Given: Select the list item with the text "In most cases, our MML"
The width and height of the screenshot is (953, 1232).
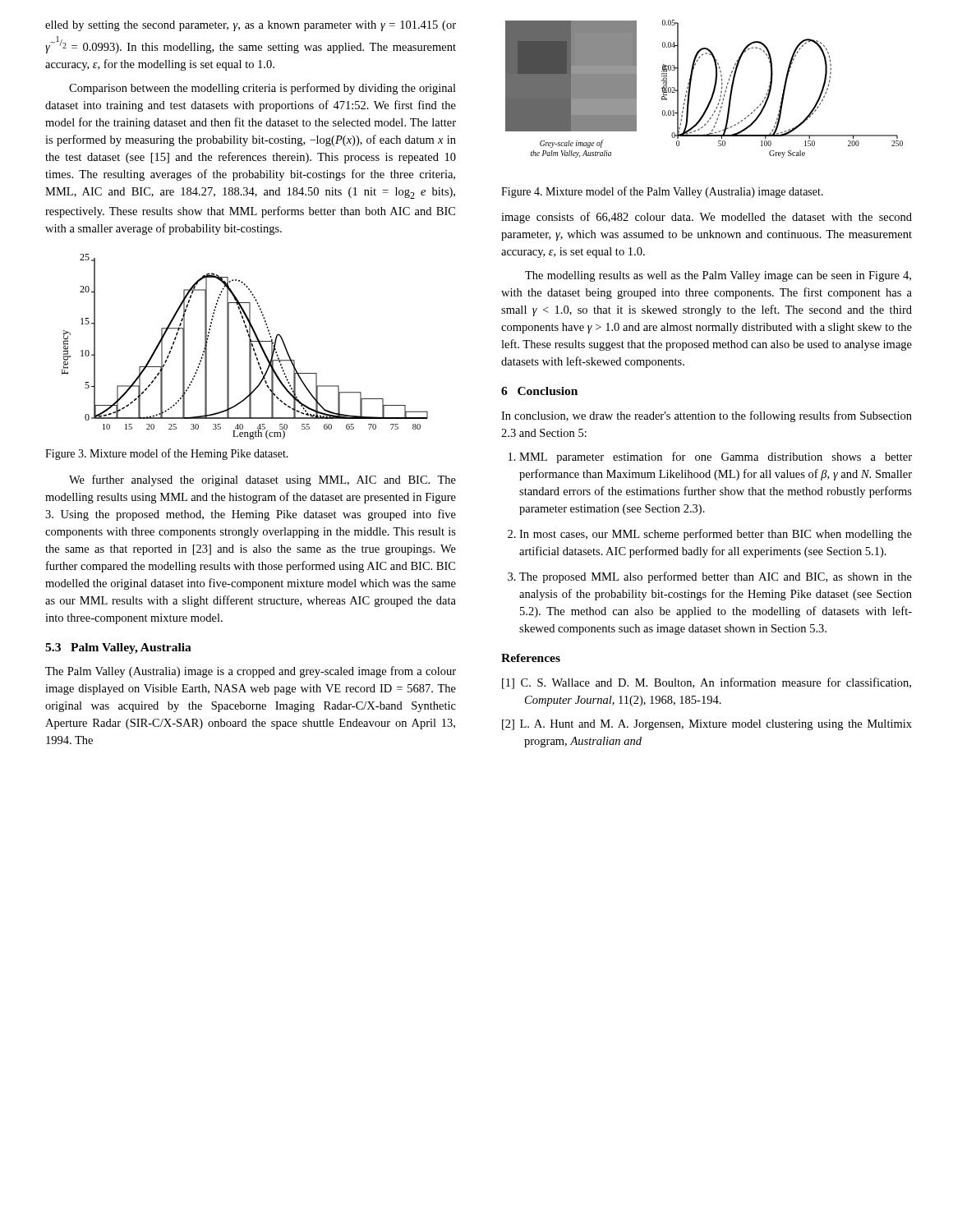Looking at the screenshot, I should pyautogui.click(x=716, y=543).
